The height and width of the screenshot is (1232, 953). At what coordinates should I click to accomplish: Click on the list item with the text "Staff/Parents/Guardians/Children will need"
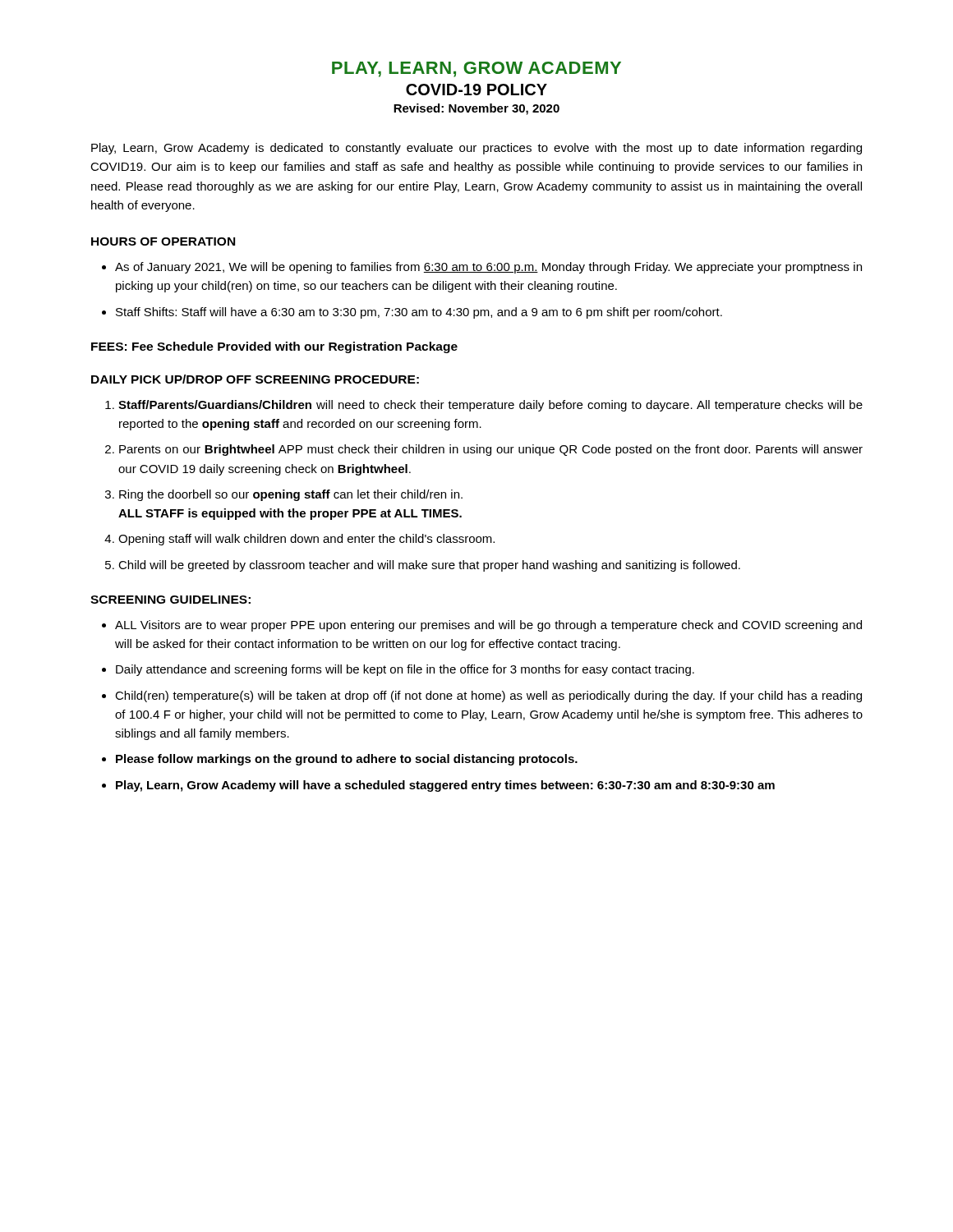(x=490, y=414)
